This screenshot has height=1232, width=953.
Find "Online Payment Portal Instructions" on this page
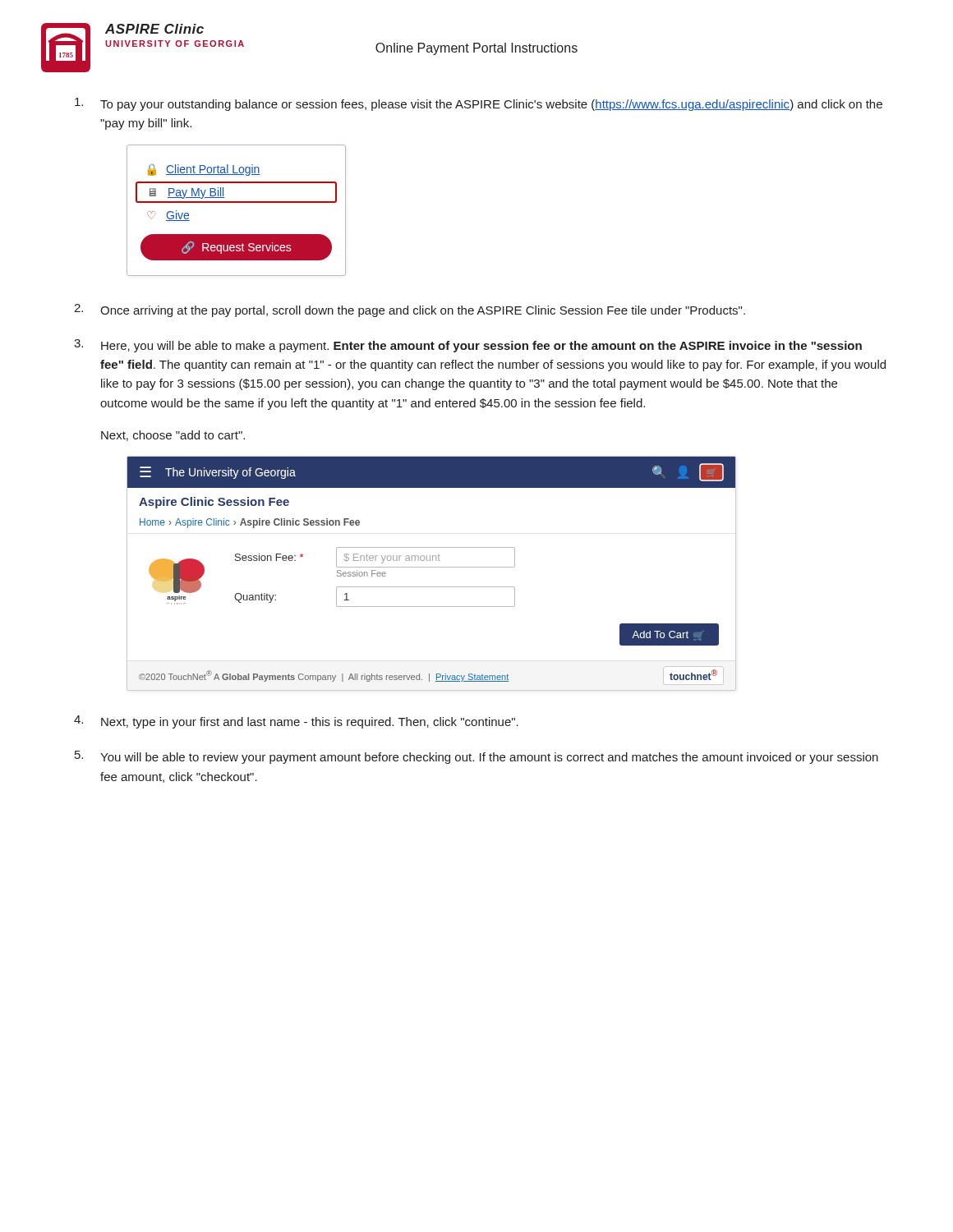tap(476, 48)
